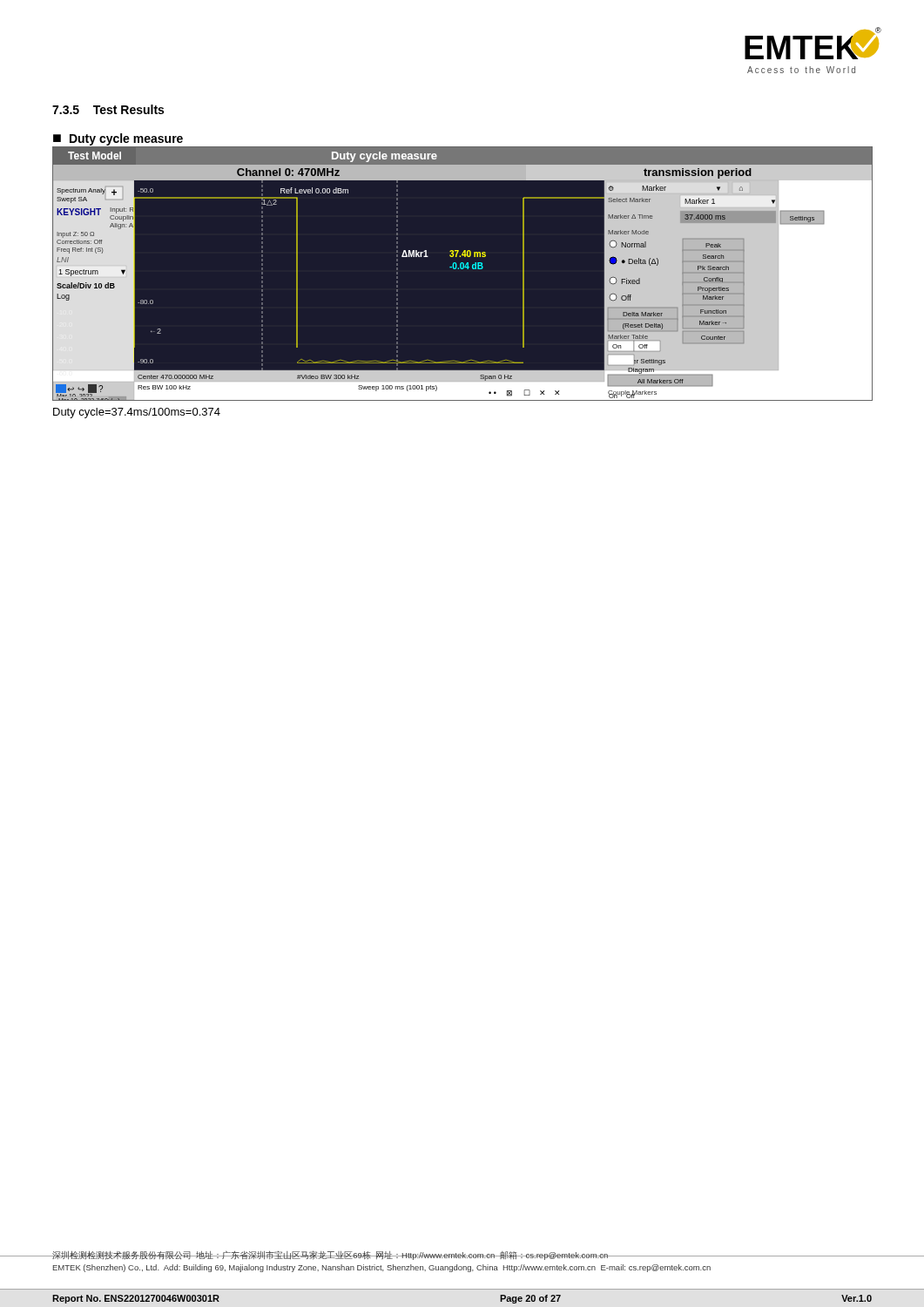This screenshot has height=1307, width=924.
Task: Locate the logo
Action: (x=813, y=52)
